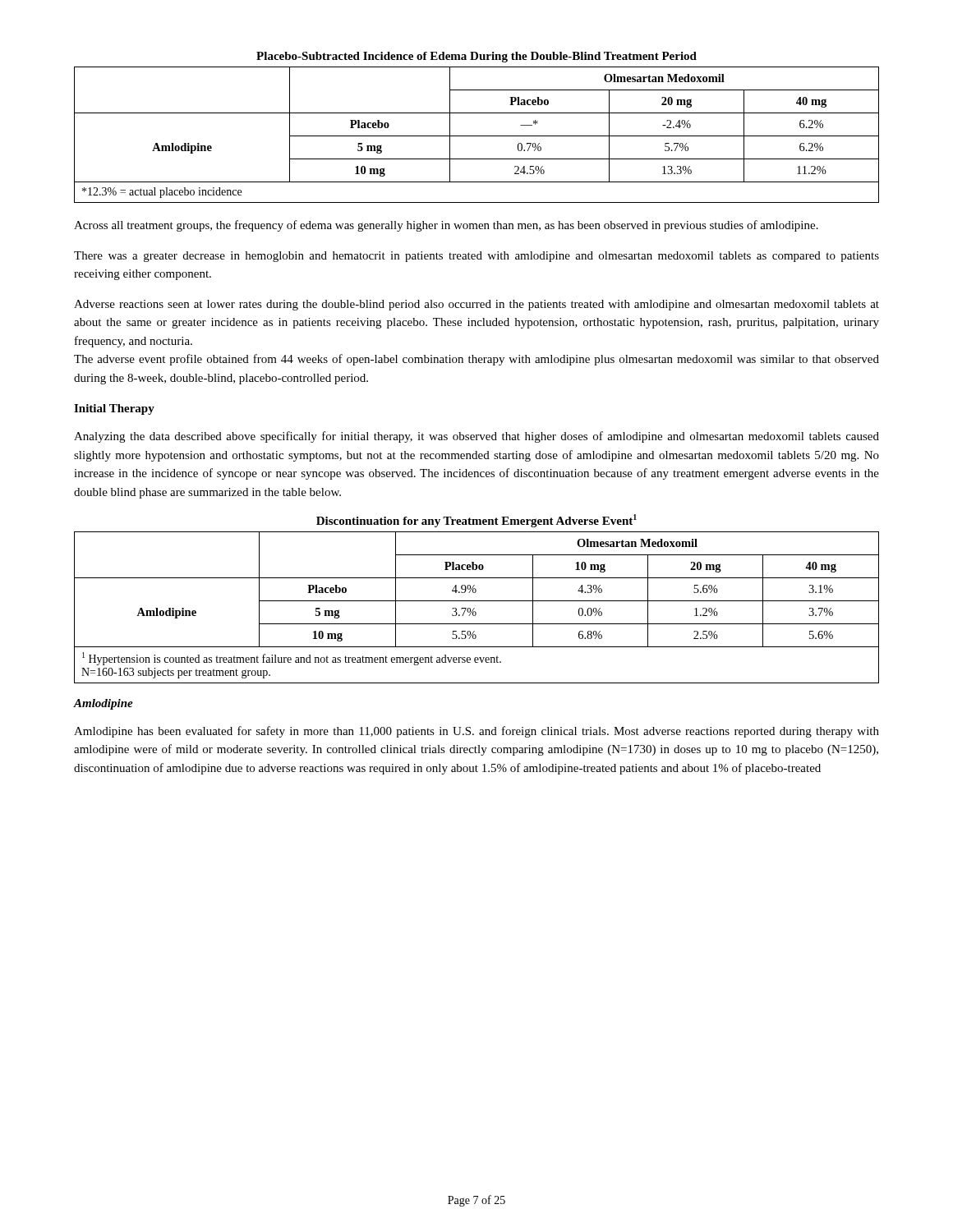Screen dimensions: 1232x953
Task: Click on the element starting "Initial Therapy"
Action: [x=114, y=408]
